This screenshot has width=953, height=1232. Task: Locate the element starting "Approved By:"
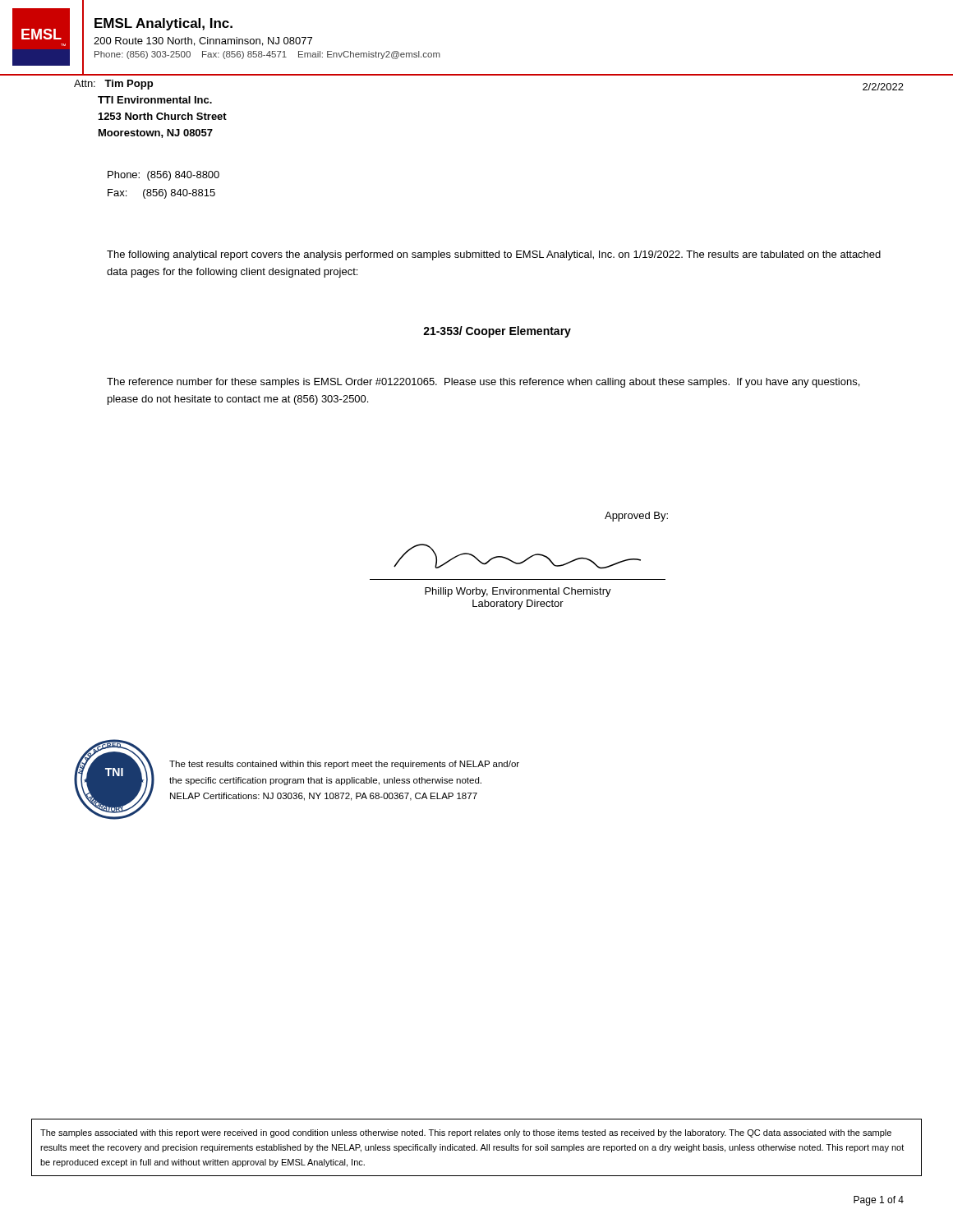coord(637,515)
